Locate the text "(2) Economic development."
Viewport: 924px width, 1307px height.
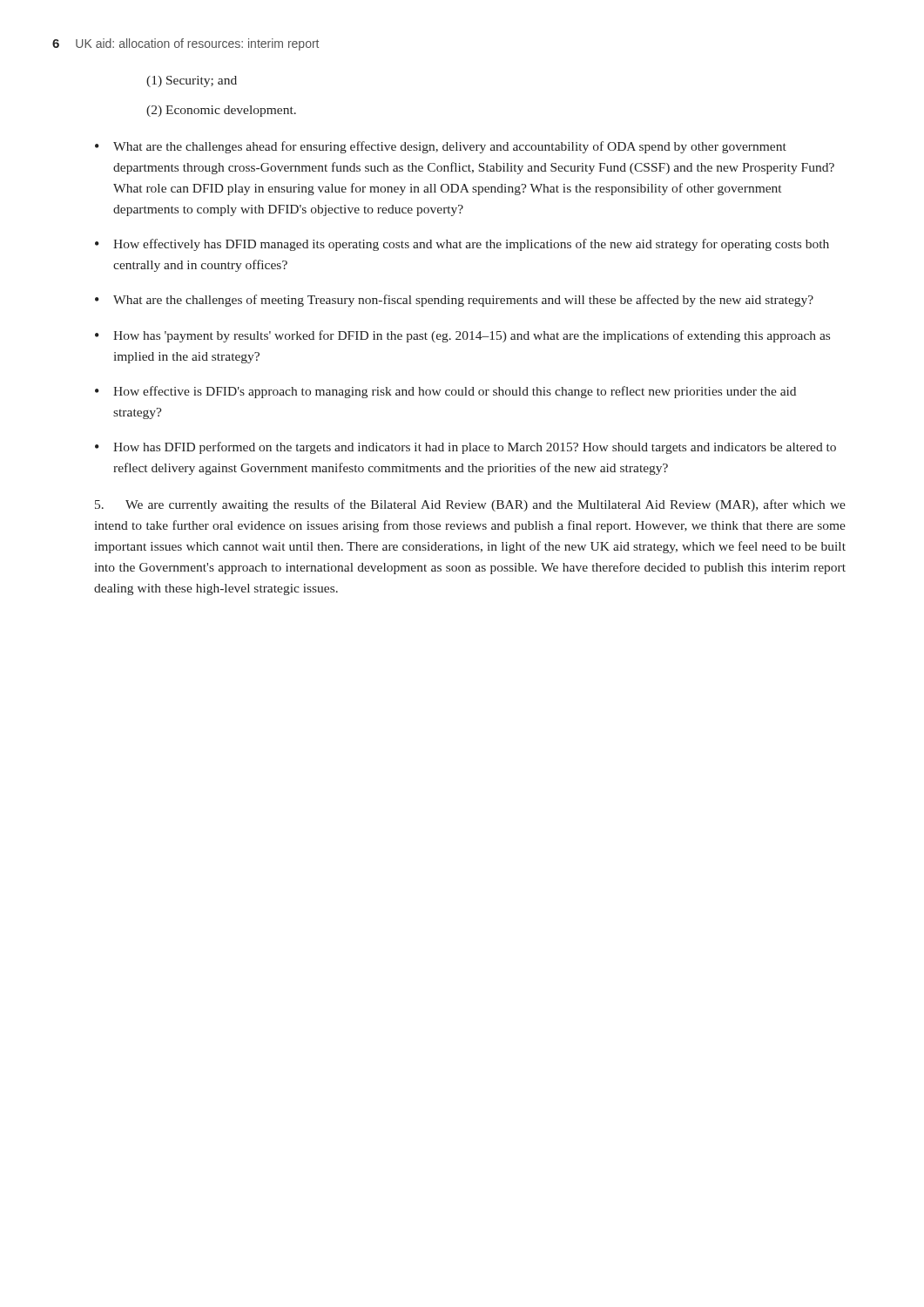pyautogui.click(x=221, y=111)
